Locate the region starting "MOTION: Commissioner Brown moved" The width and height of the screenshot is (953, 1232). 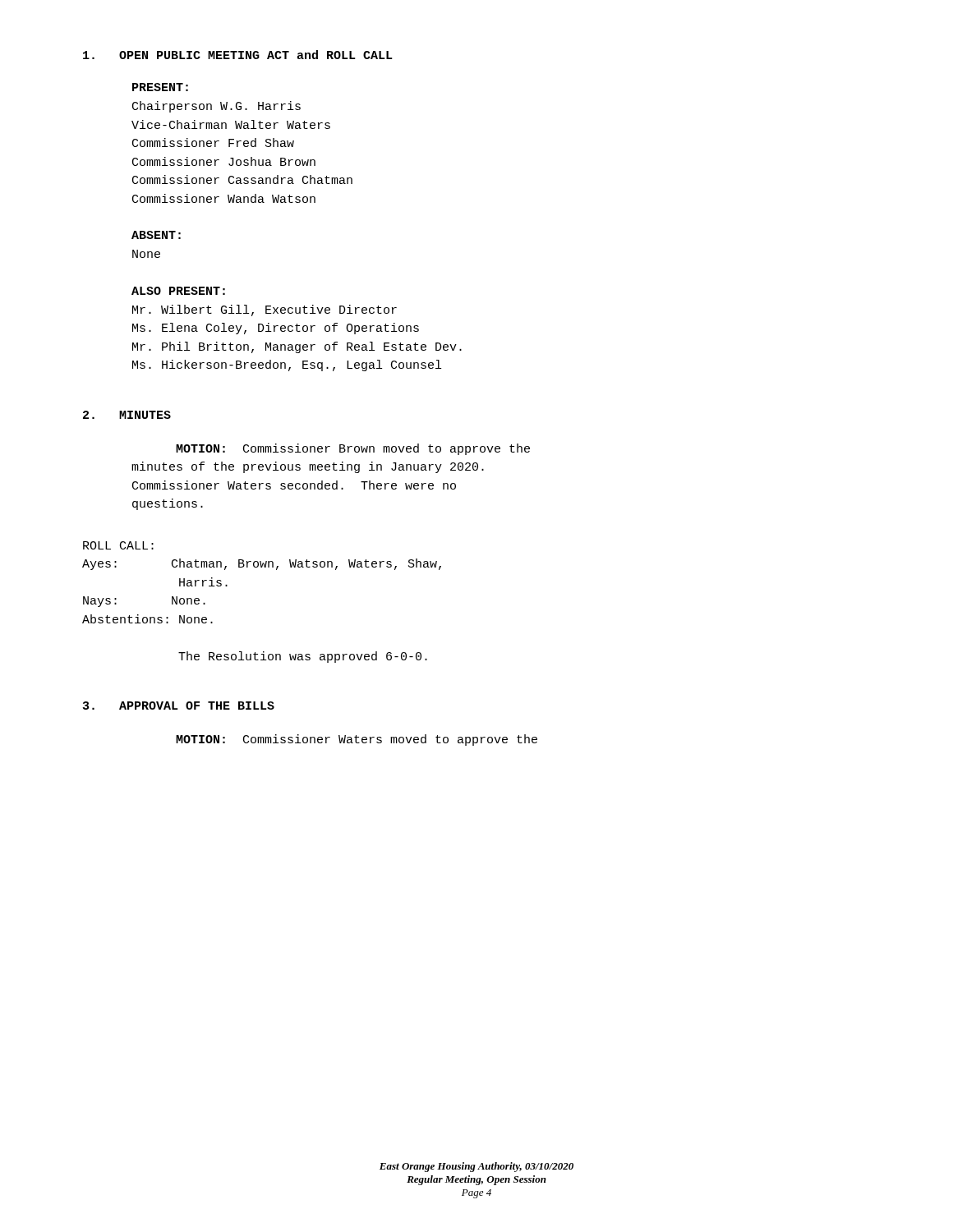331,477
